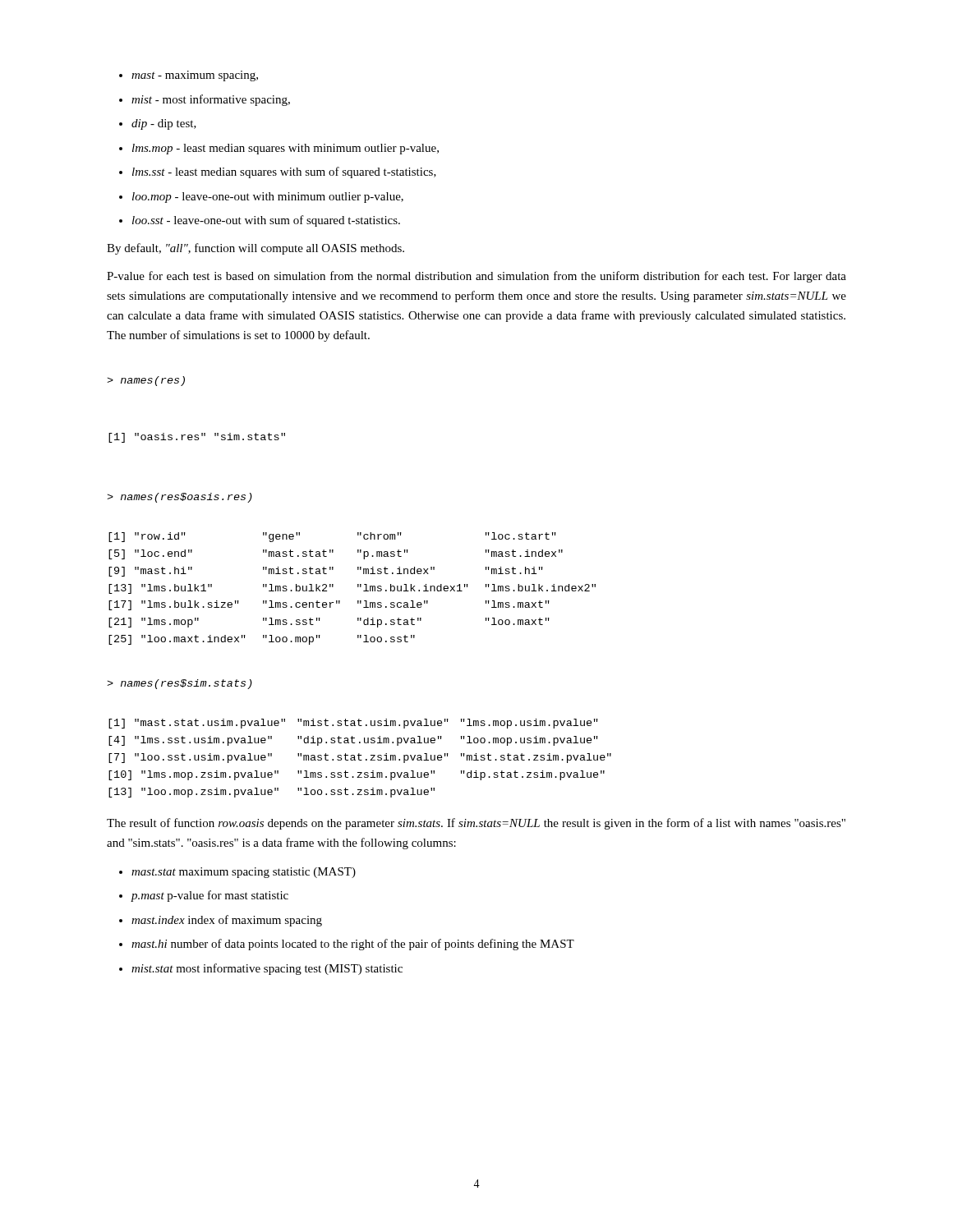Navigate to the passage starting "By default, "all", function"
This screenshot has width=953, height=1232.
pyautogui.click(x=256, y=248)
